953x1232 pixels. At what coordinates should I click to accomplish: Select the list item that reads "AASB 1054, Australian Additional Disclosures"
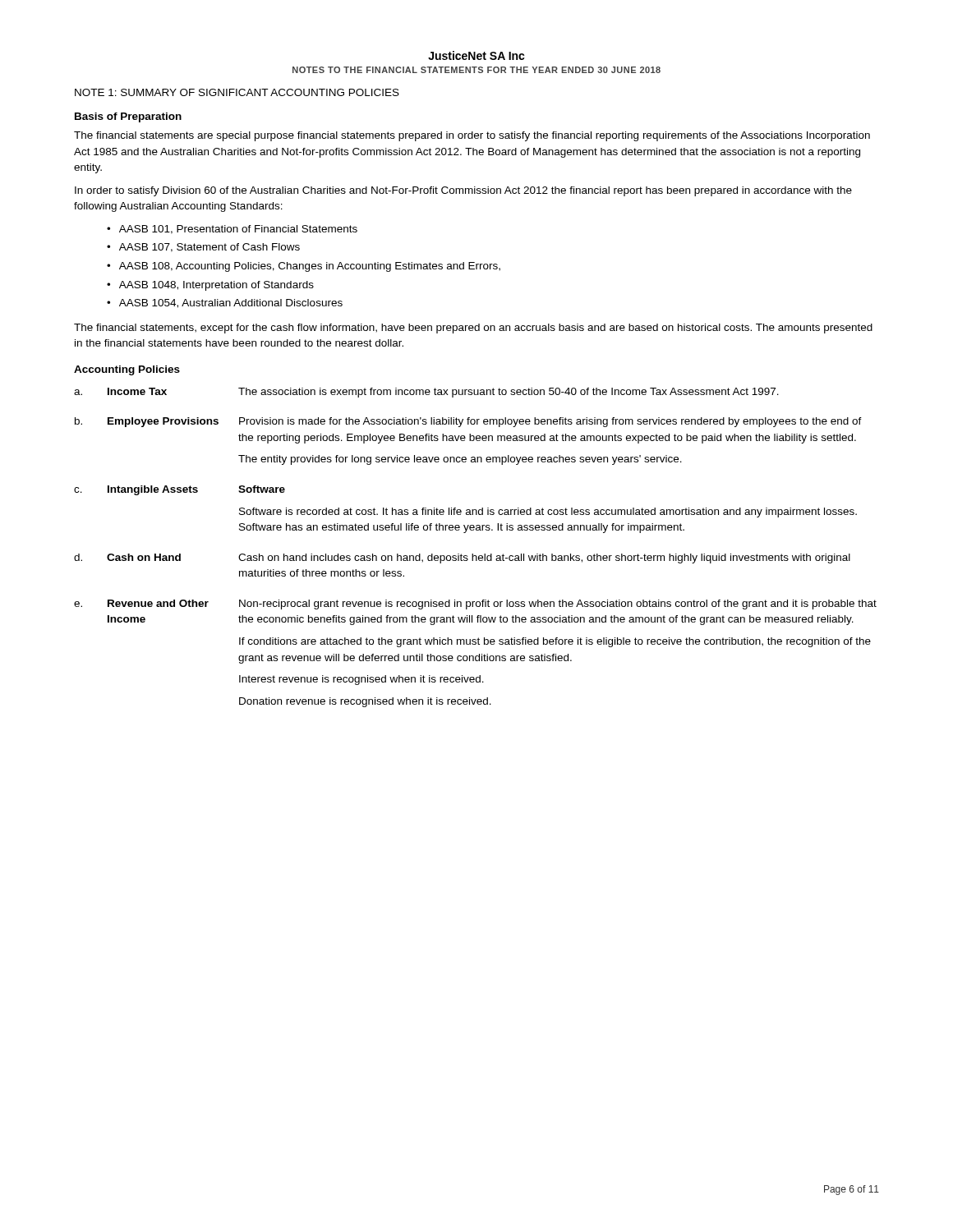coord(231,303)
